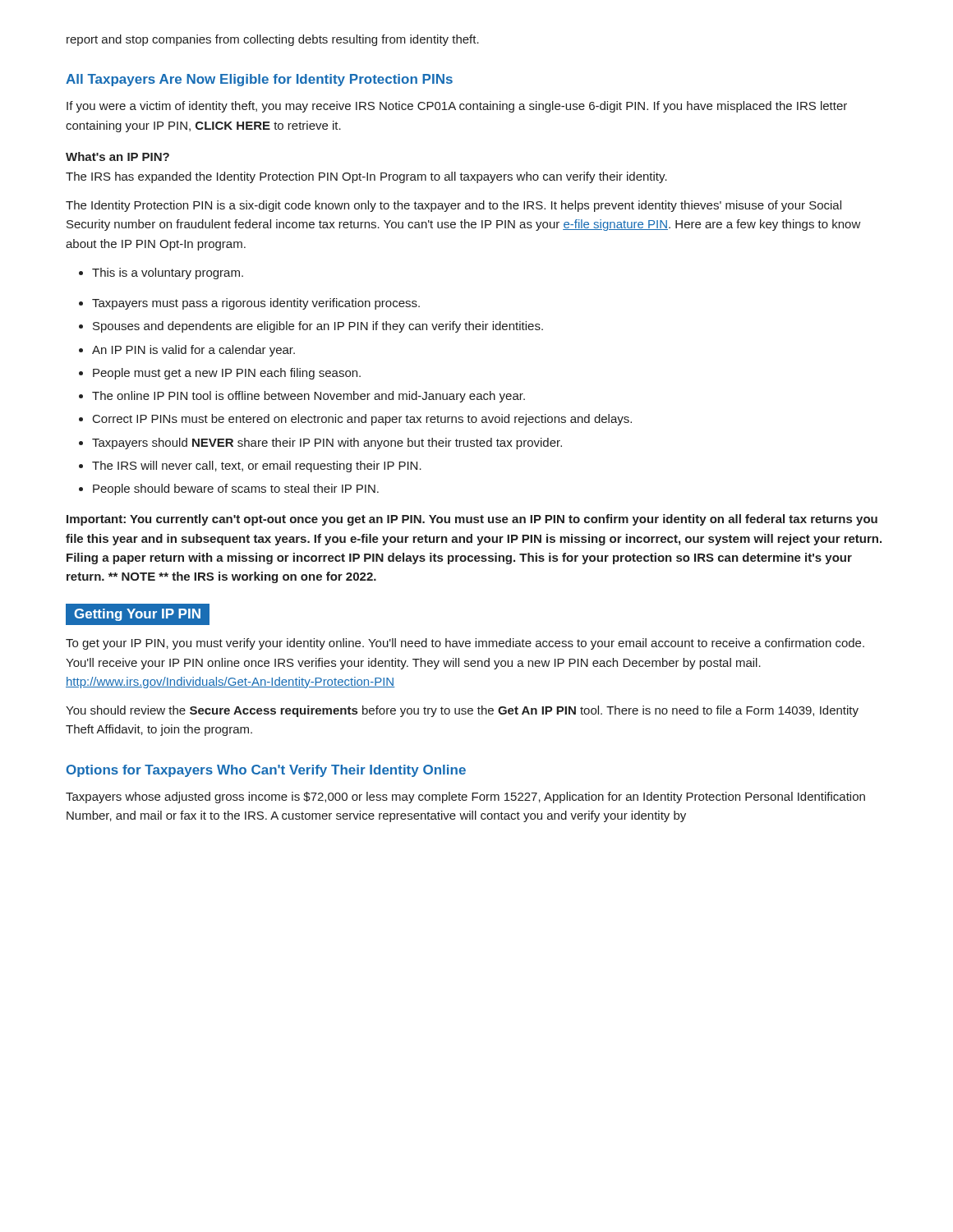
Task: Find the text block starting "Spouses and dependents are eligible for an IP"
Action: pyautogui.click(x=476, y=326)
